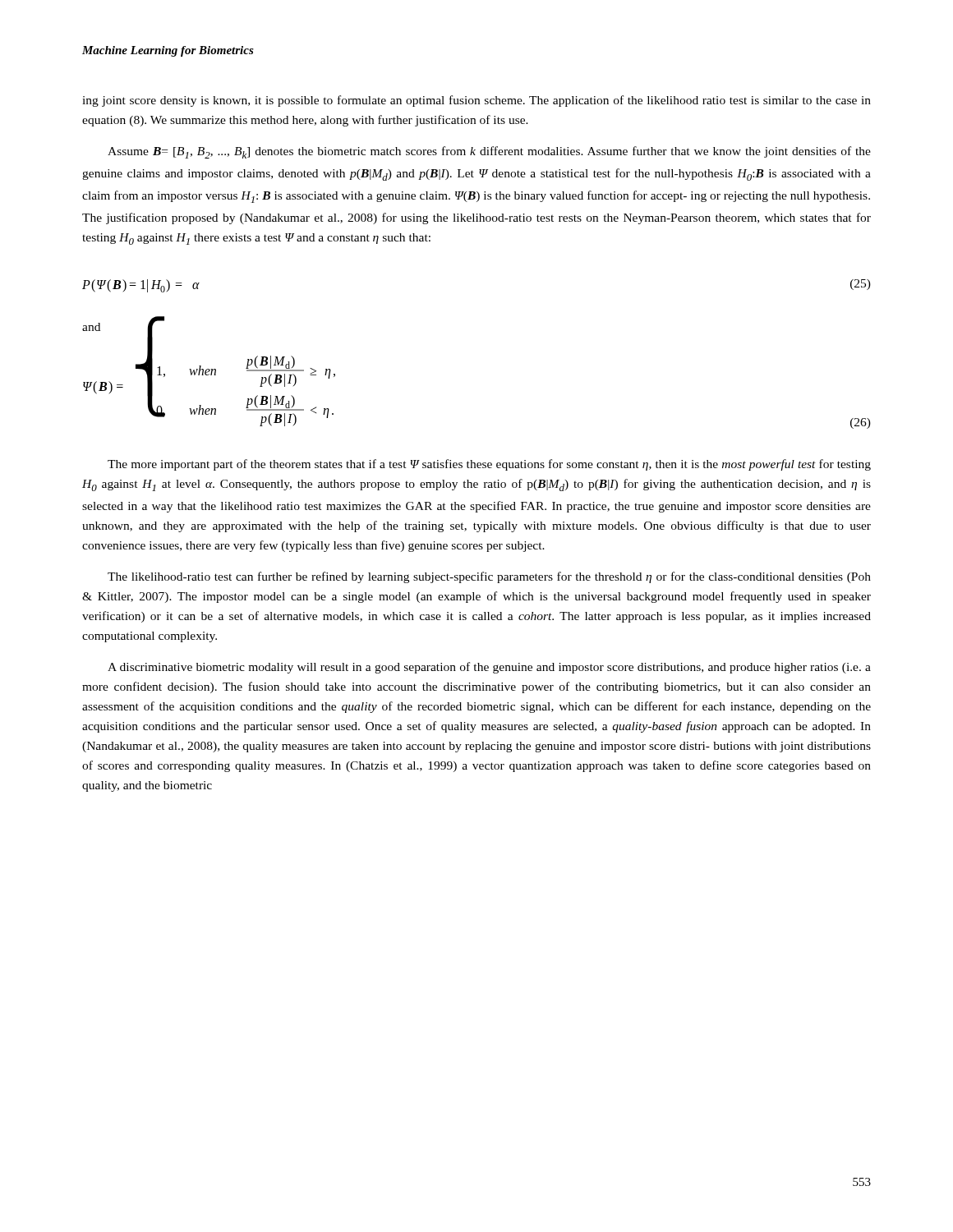Where is the passage that starts "ing joint score"?
The width and height of the screenshot is (953, 1232).
(x=476, y=110)
